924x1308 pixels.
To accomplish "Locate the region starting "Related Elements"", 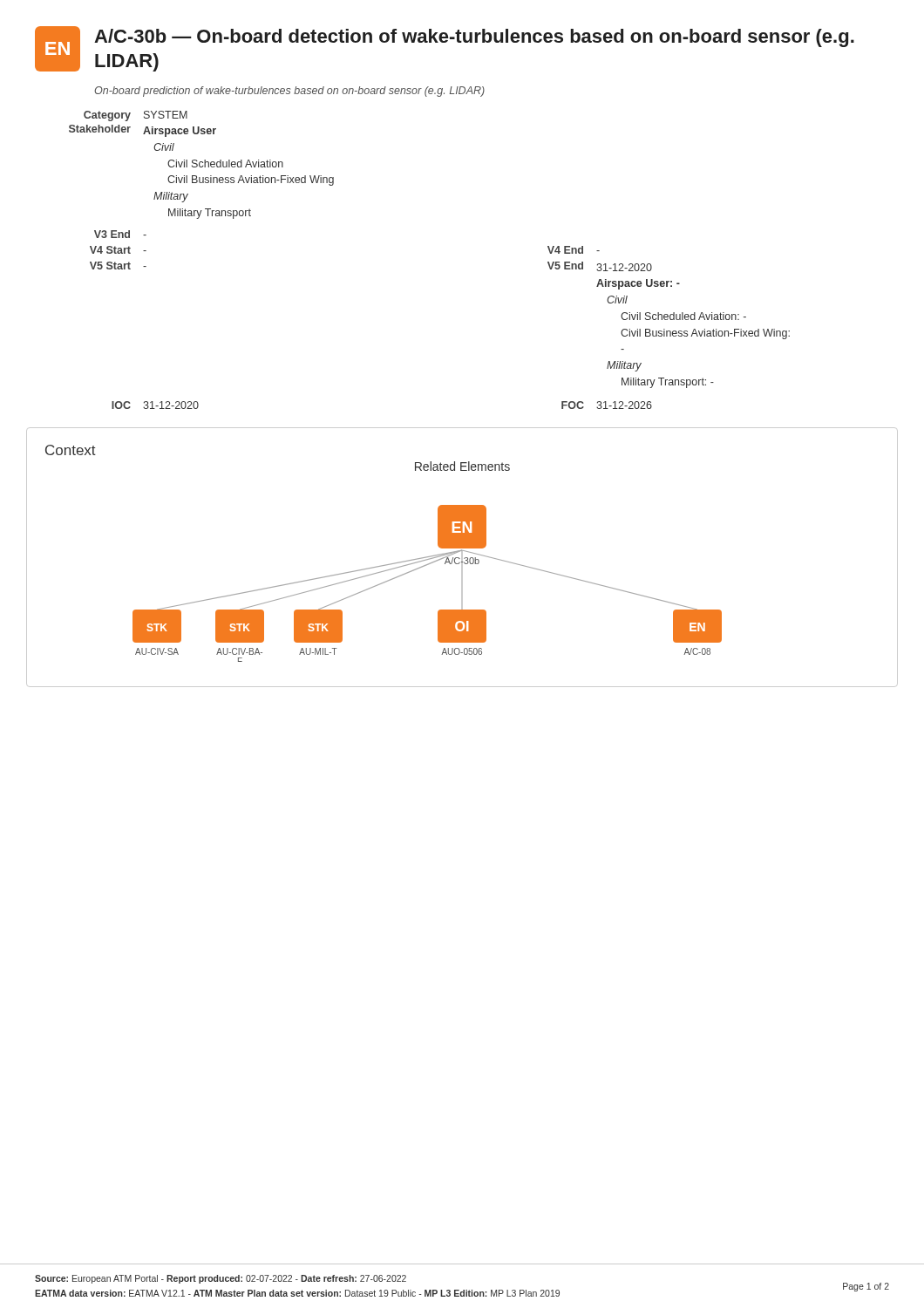I will [462, 466].
